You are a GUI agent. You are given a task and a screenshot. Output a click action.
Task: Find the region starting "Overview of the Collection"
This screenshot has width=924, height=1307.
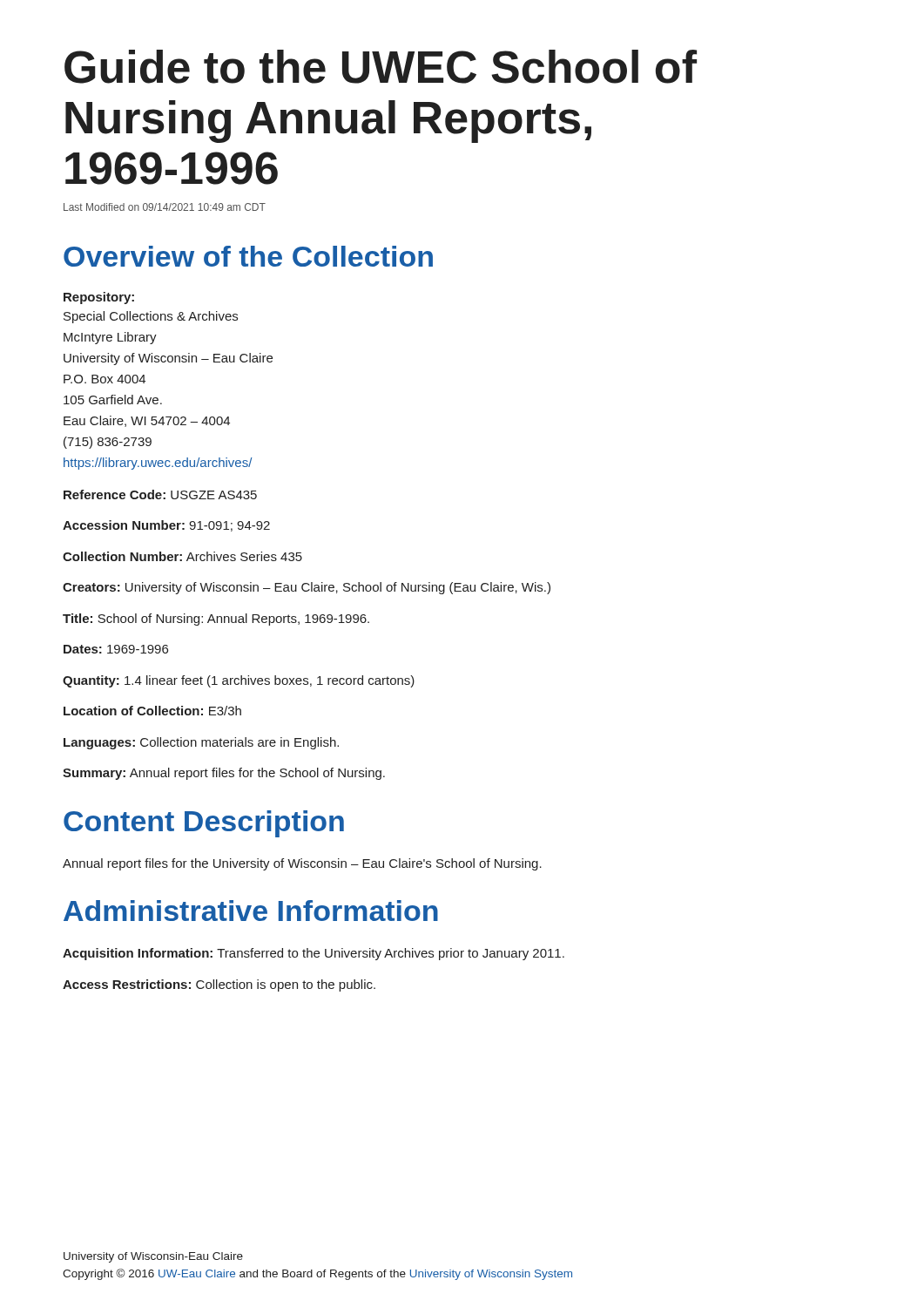click(x=248, y=256)
